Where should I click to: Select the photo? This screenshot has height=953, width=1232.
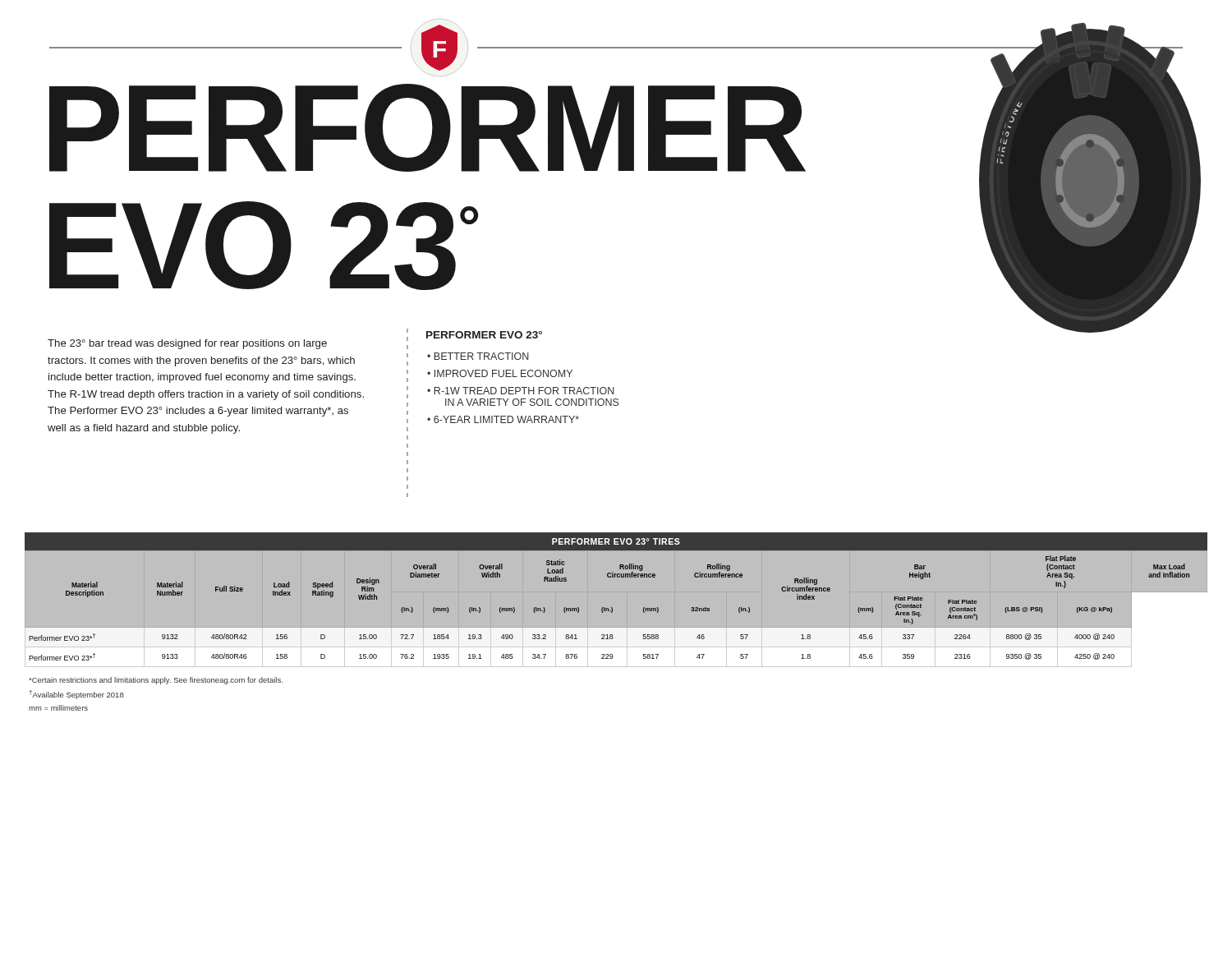coord(1090,181)
